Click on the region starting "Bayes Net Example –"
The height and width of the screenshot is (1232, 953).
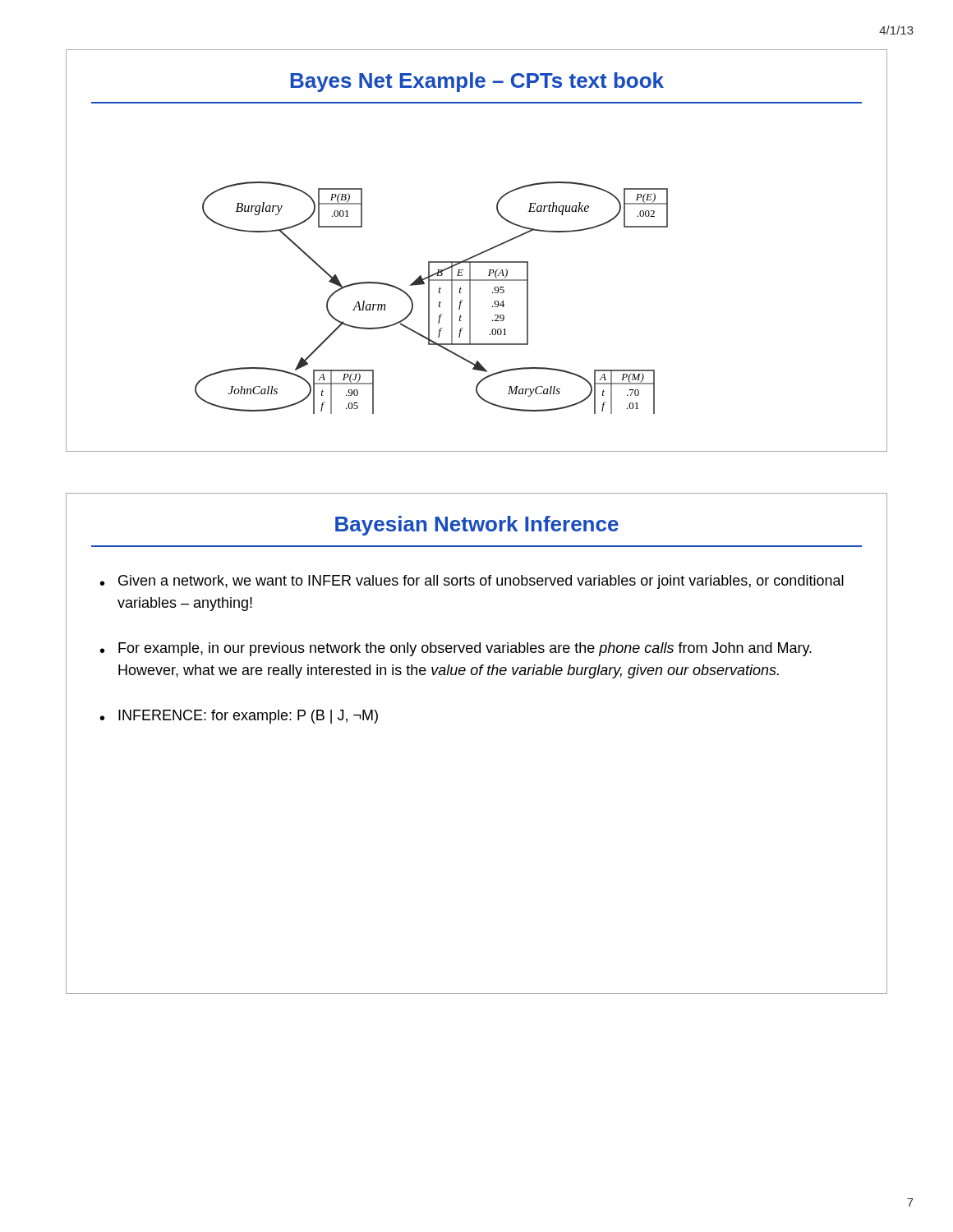[476, 80]
